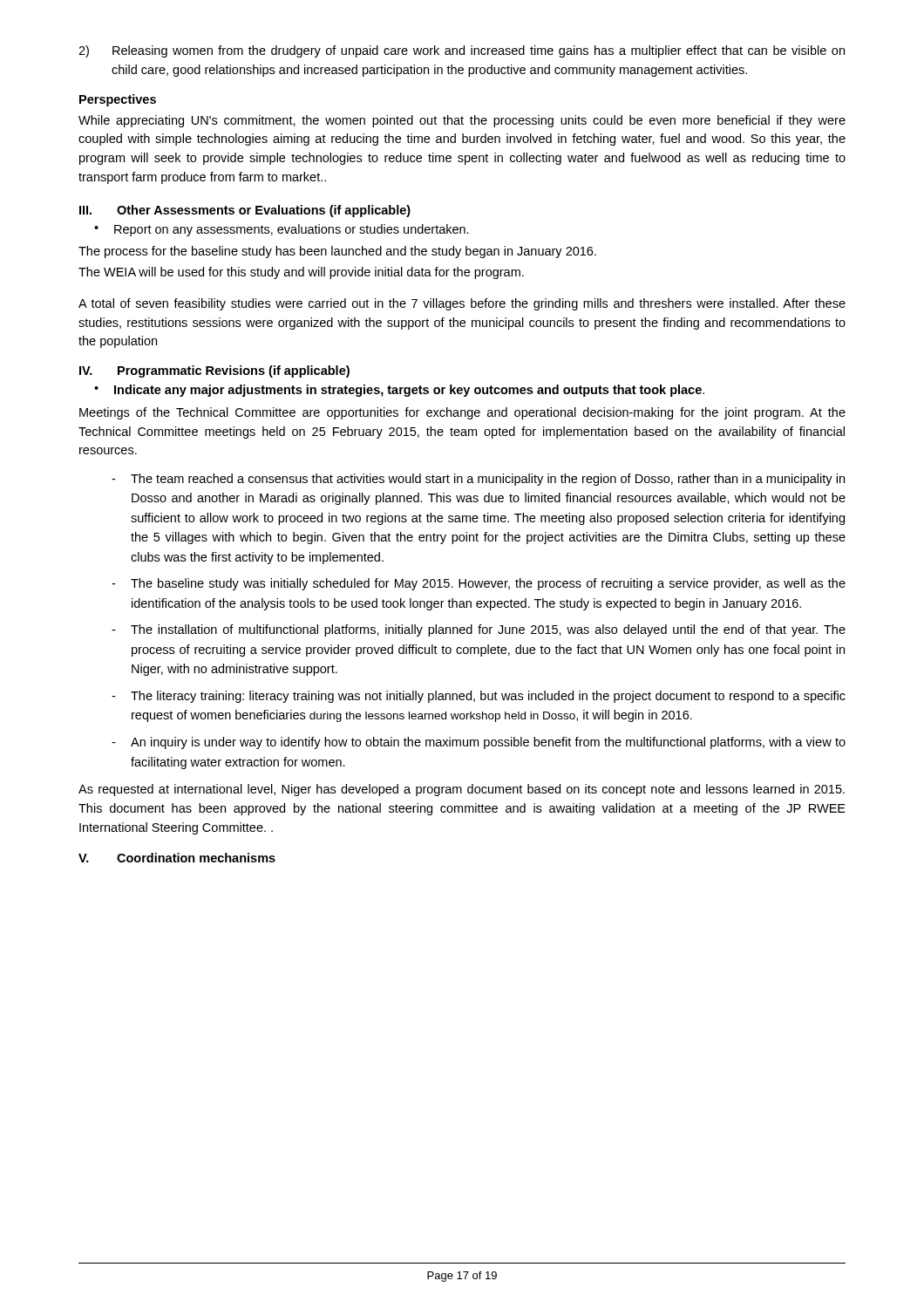This screenshot has height=1308, width=924.
Task: Find the list item with the text "- The baseline study was initially scheduled for"
Action: pos(479,594)
